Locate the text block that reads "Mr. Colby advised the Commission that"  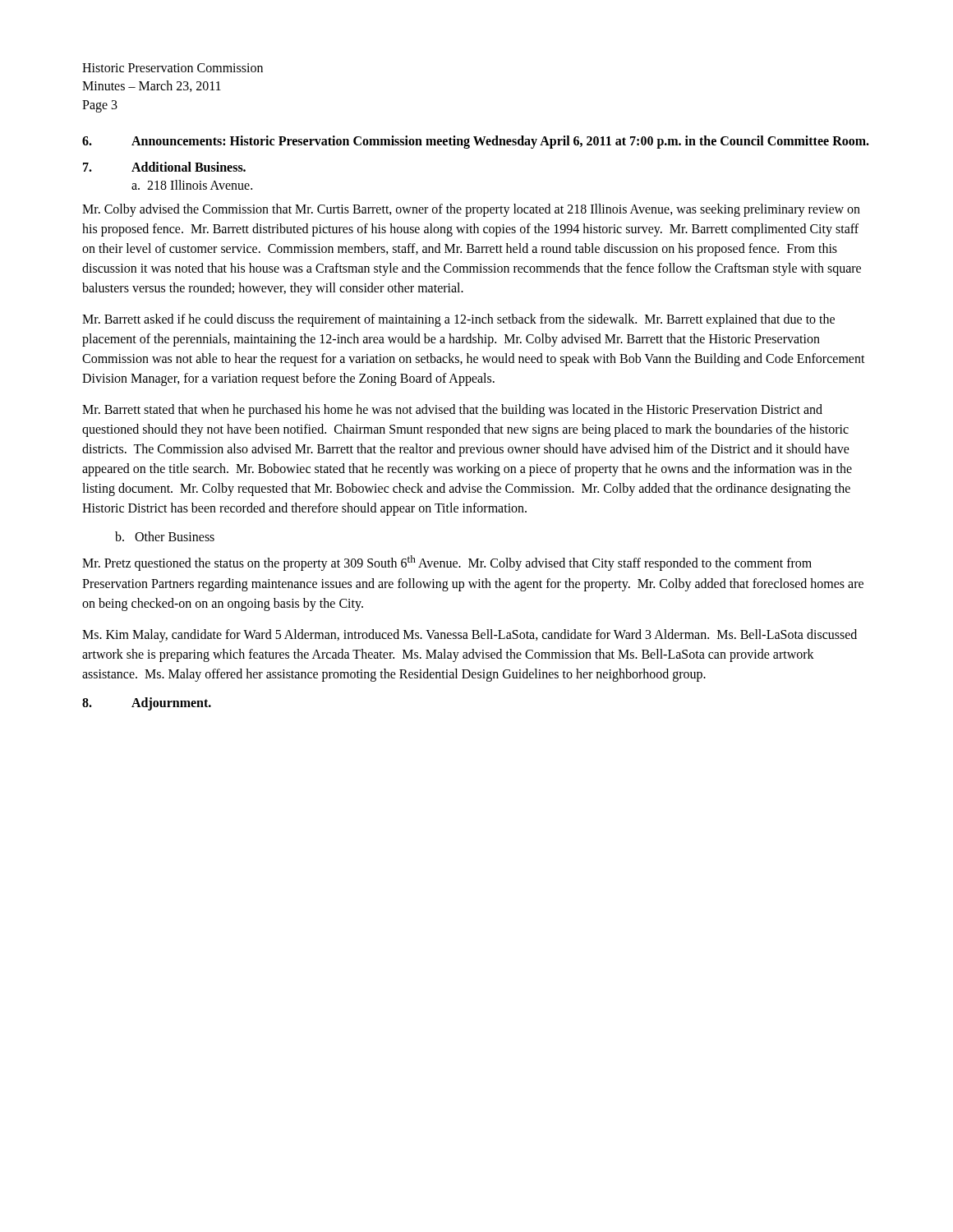472,249
